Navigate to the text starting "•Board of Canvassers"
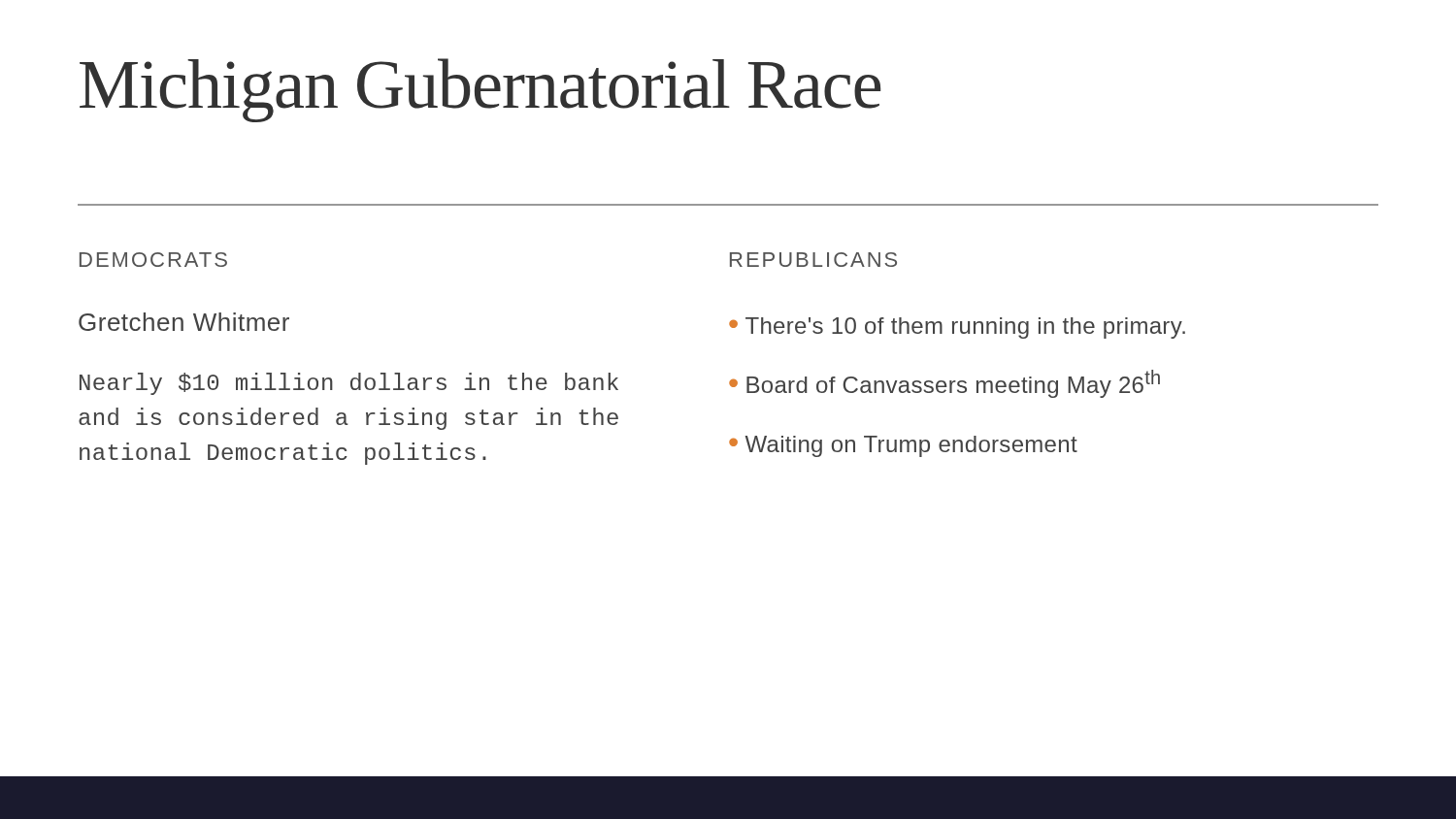Image resolution: width=1456 pixels, height=819 pixels. pos(945,383)
